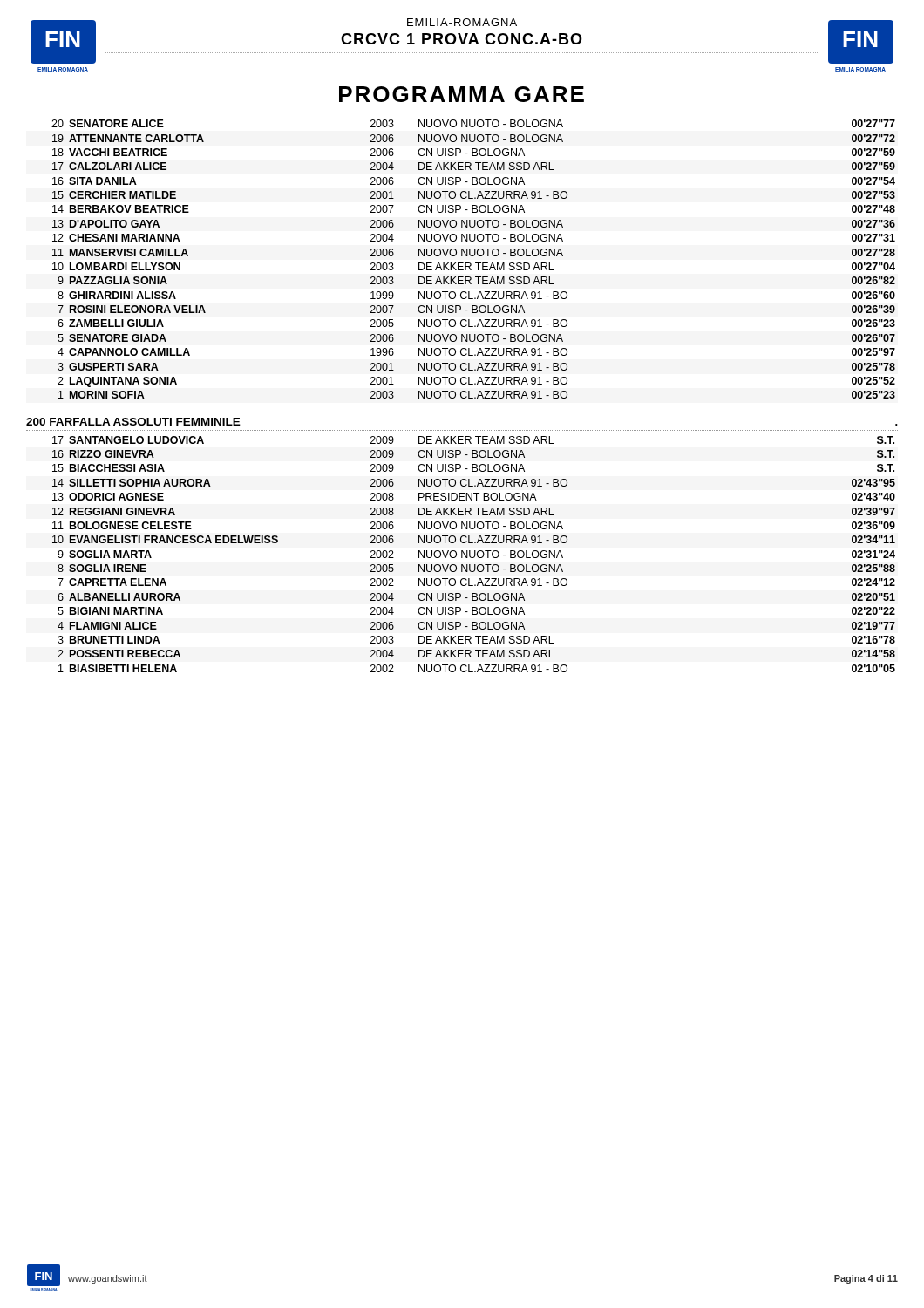Find the section header with the text "200 FARFALLA ASSOLUTI FEMMINILE ."
This screenshot has width=924, height=1308.
tap(462, 422)
